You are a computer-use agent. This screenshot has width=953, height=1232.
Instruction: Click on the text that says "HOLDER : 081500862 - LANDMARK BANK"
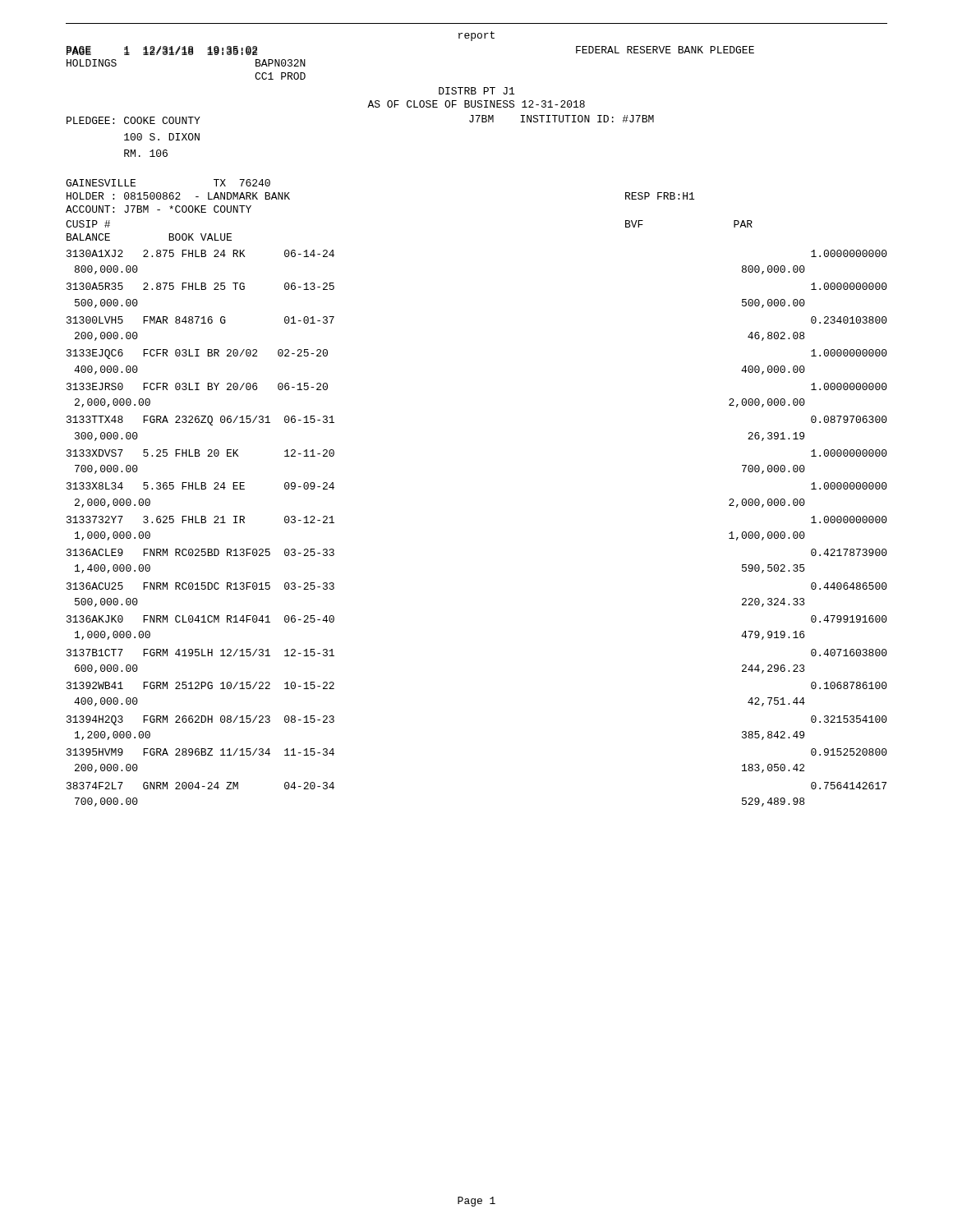(178, 197)
